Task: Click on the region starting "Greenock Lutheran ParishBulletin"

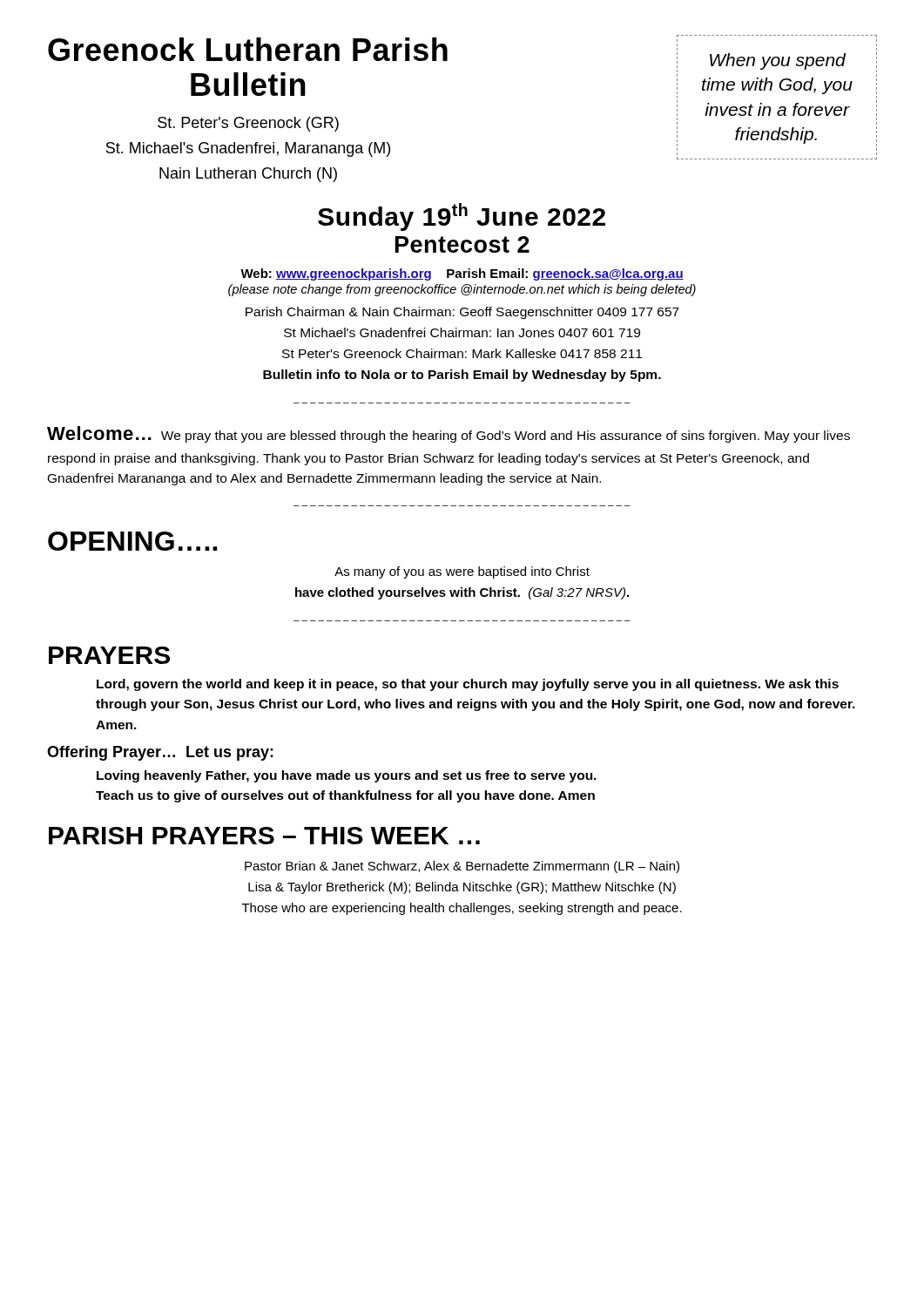Action: click(248, 68)
